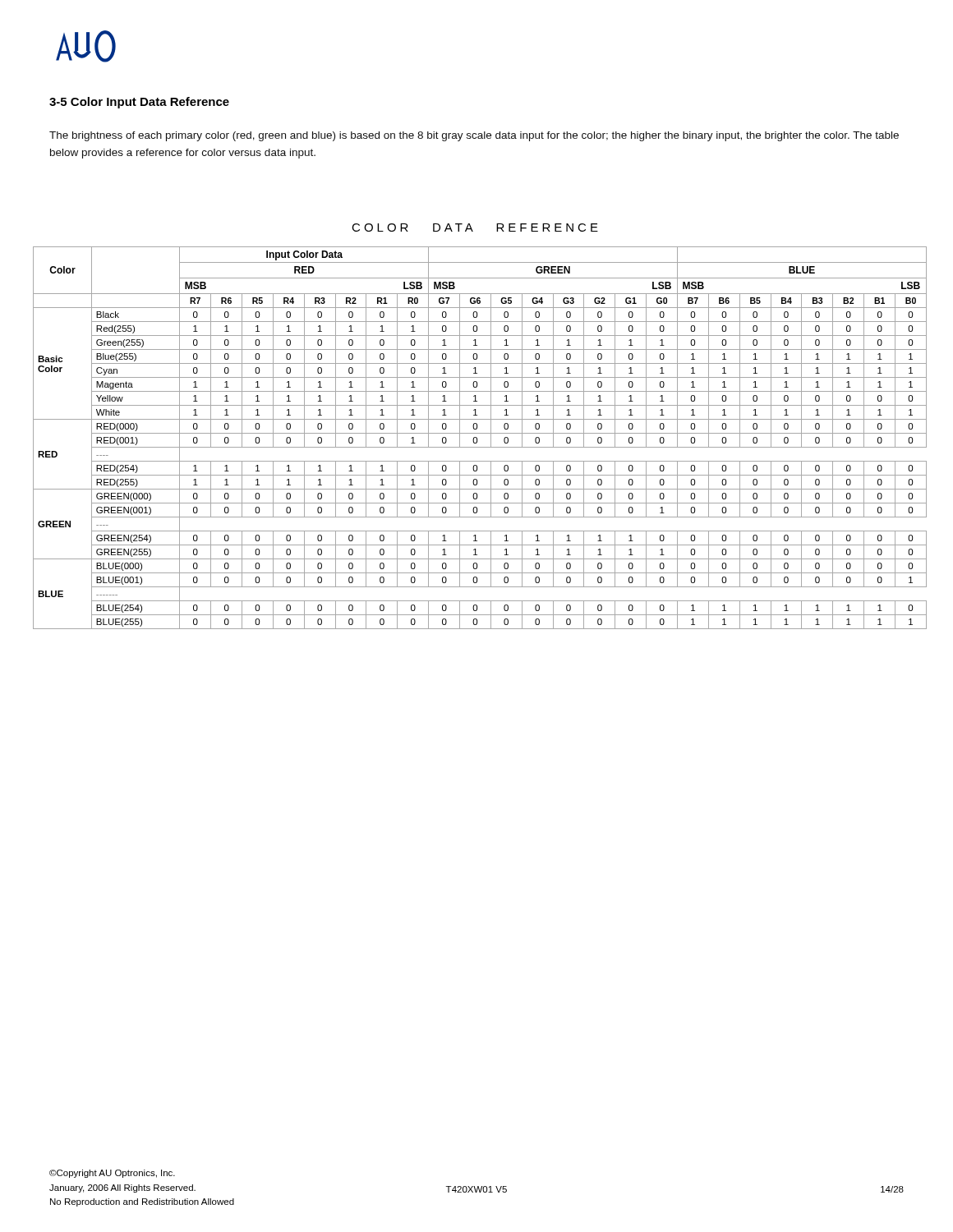Select the table that reads "Input Color Data"
The width and height of the screenshot is (953, 1232).
pyautogui.click(x=480, y=438)
